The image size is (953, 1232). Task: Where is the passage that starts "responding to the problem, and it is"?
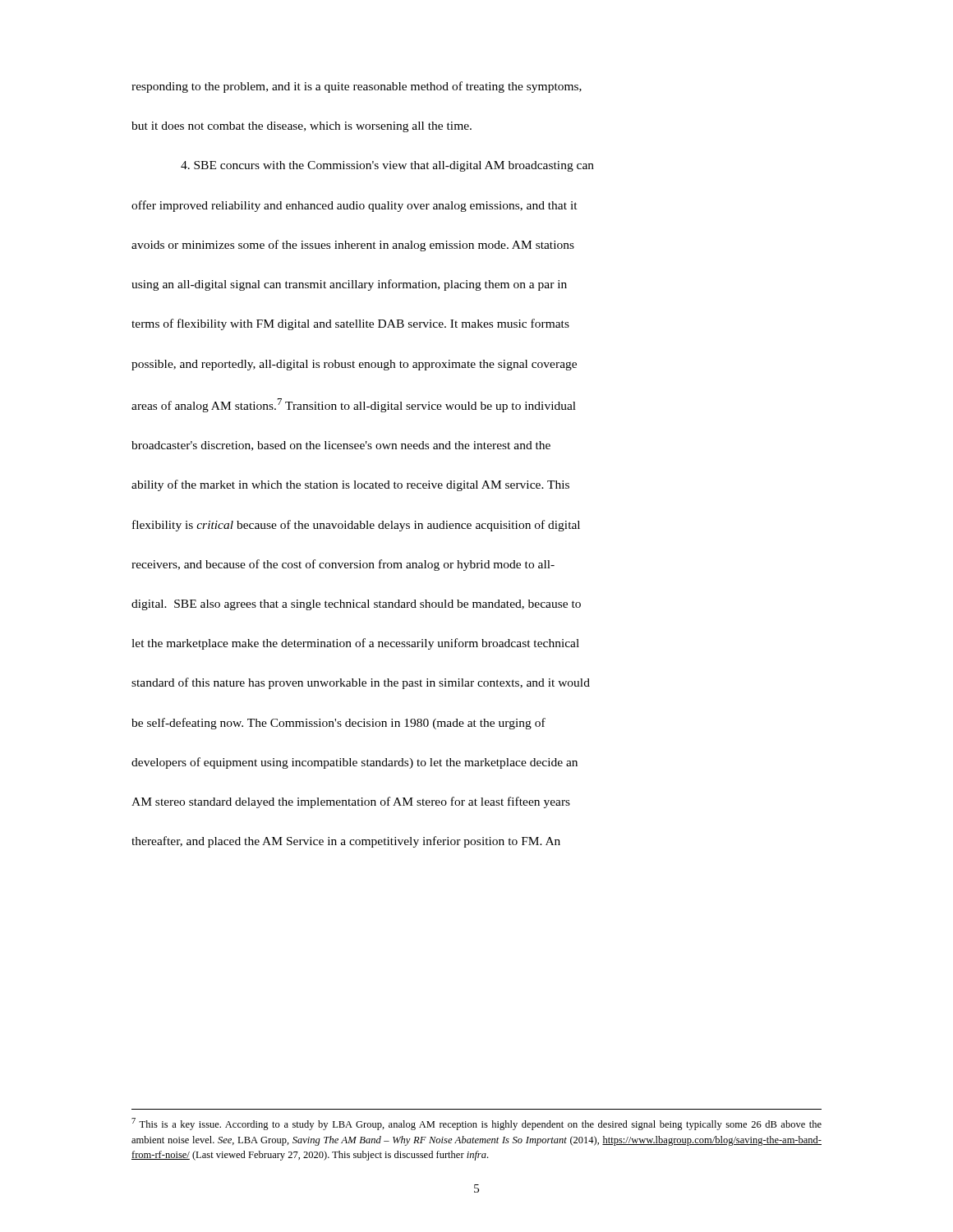[357, 87]
